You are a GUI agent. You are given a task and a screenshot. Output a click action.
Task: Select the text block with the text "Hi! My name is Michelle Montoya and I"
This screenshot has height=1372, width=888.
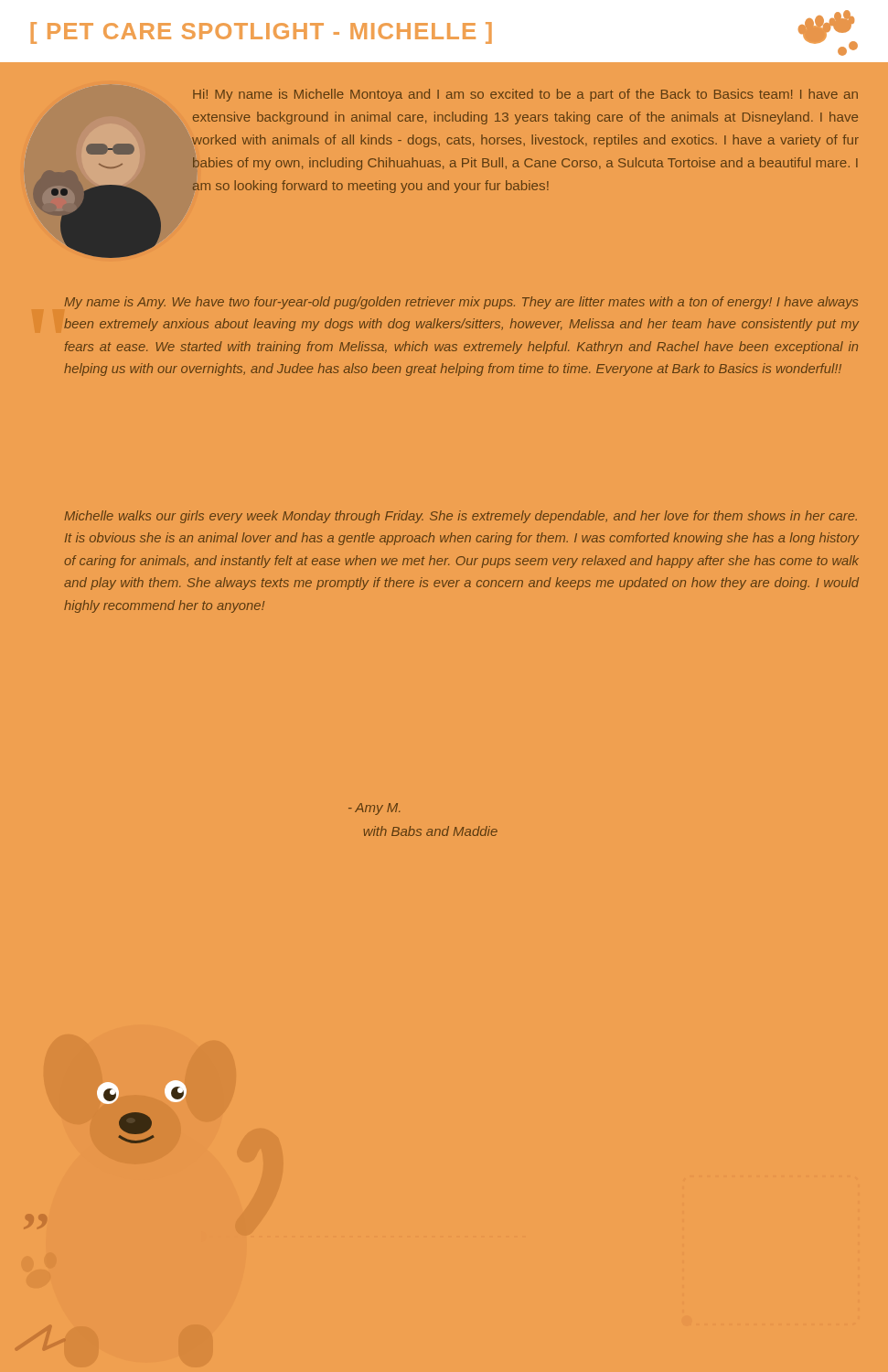point(525,140)
